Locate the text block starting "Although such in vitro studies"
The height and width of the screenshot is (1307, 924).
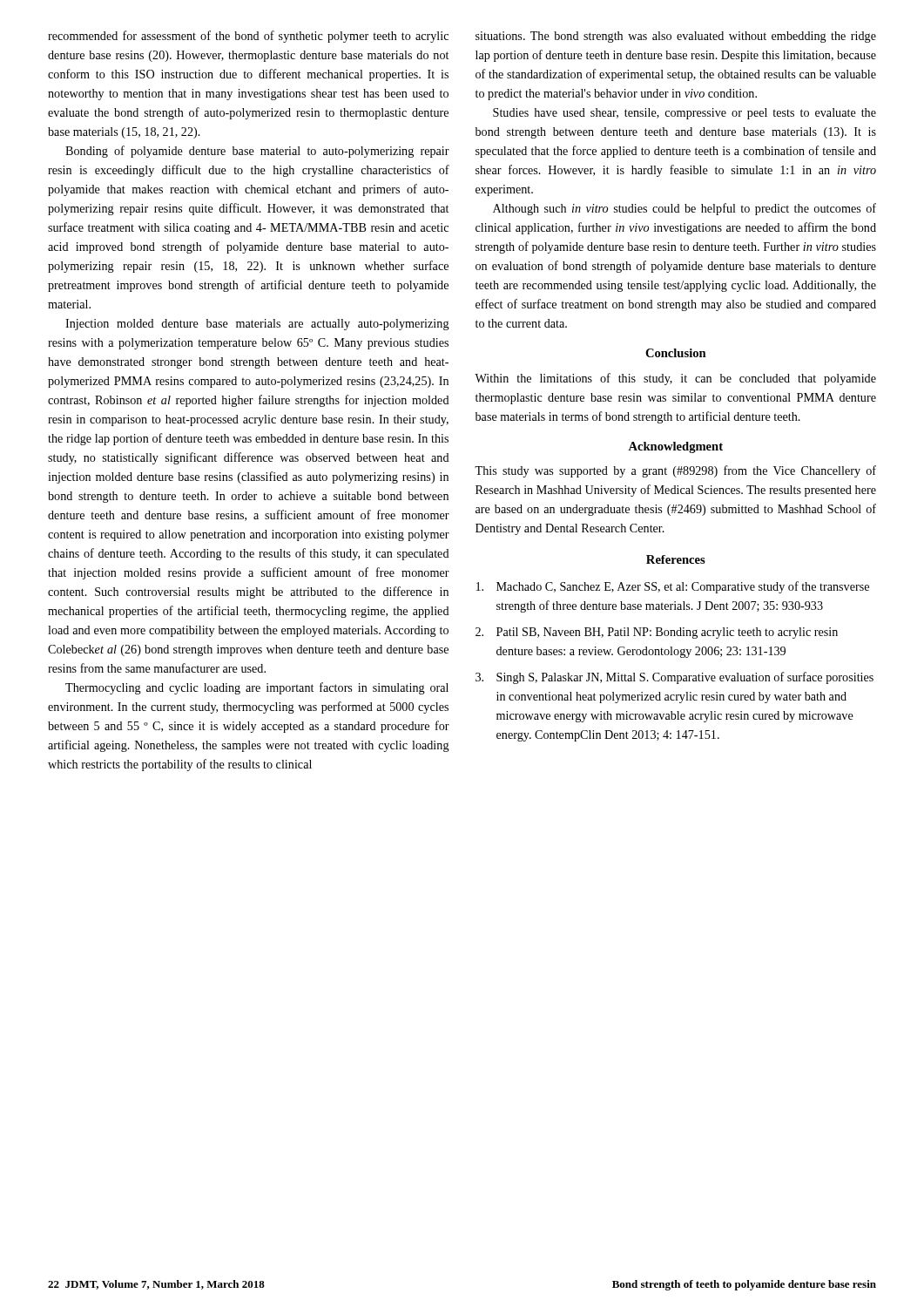[x=676, y=266]
